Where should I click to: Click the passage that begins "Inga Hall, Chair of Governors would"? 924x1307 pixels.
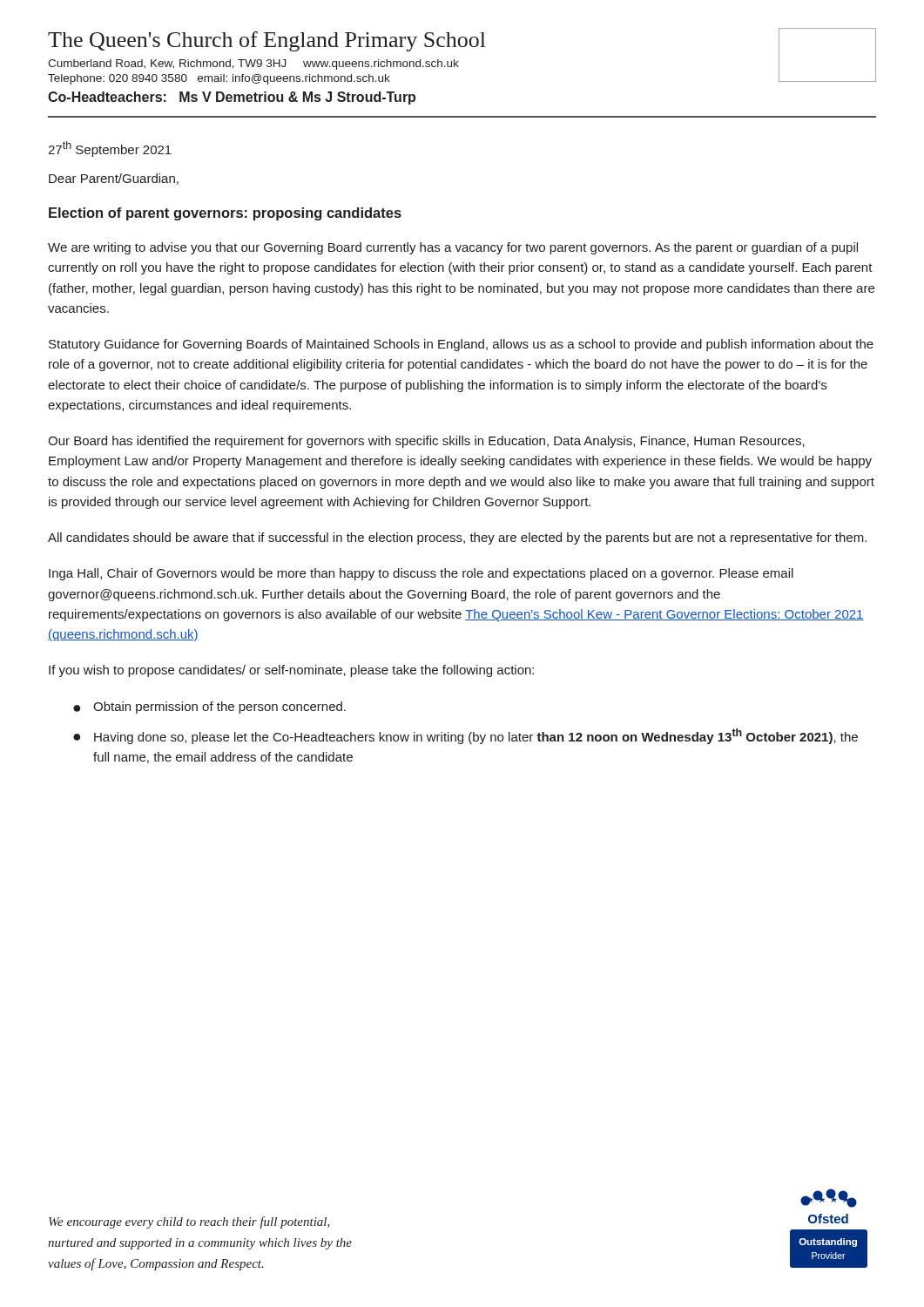point(456,604)
